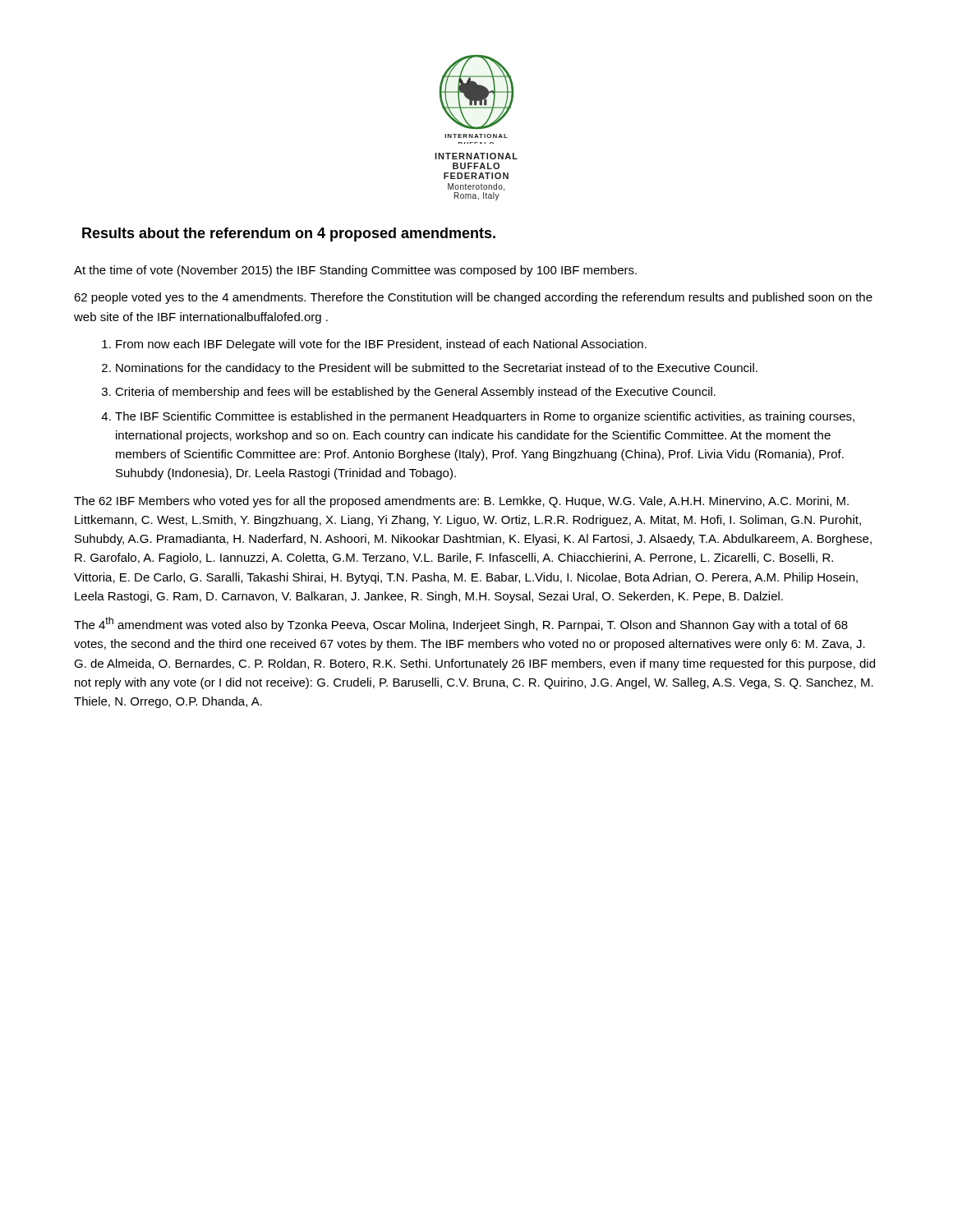The height and width of the screenshot is (1232, 953).
Task: Locate the logo
Action: tap(476, 125)
